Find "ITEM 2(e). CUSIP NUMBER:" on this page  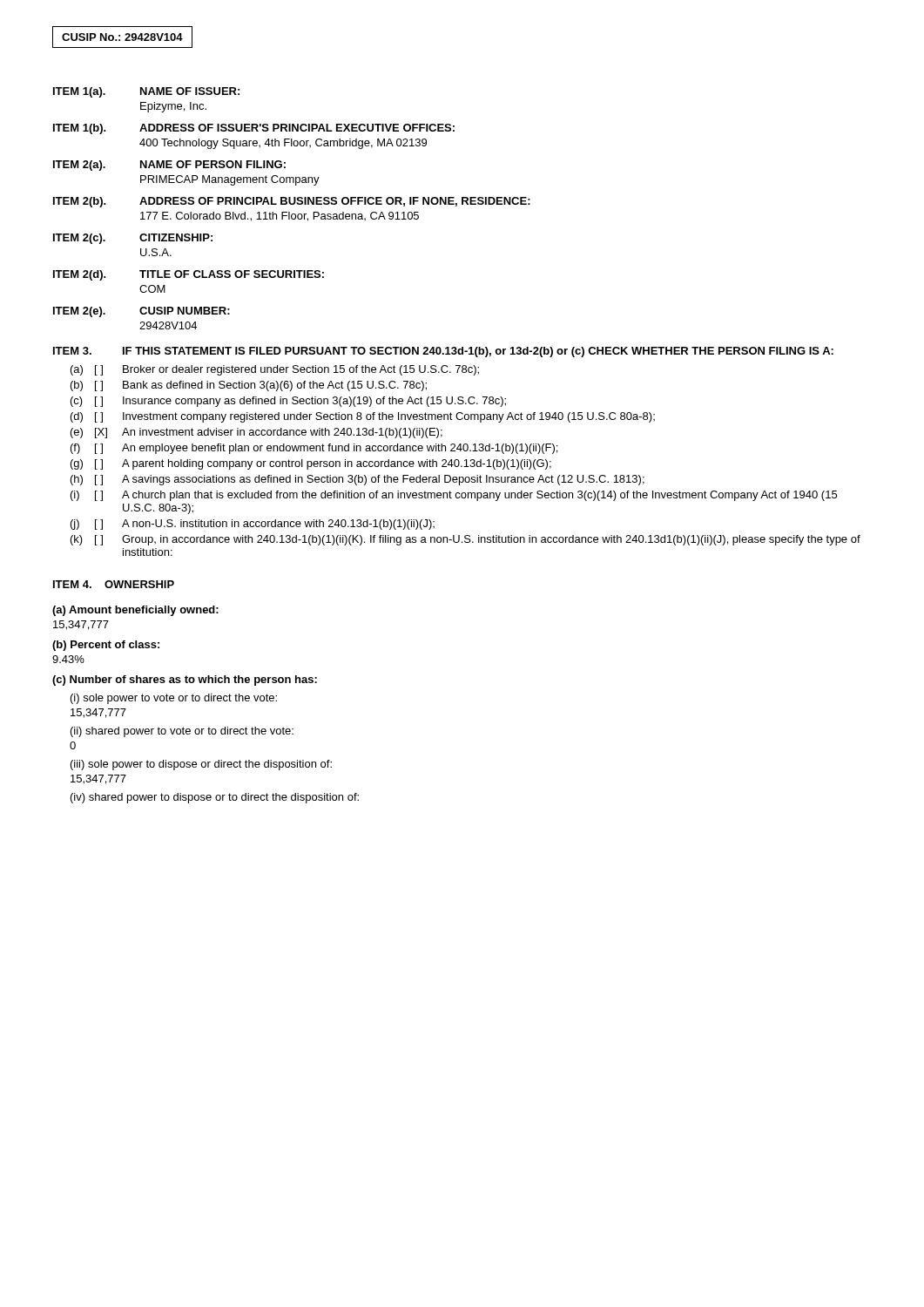coord(141,311)
